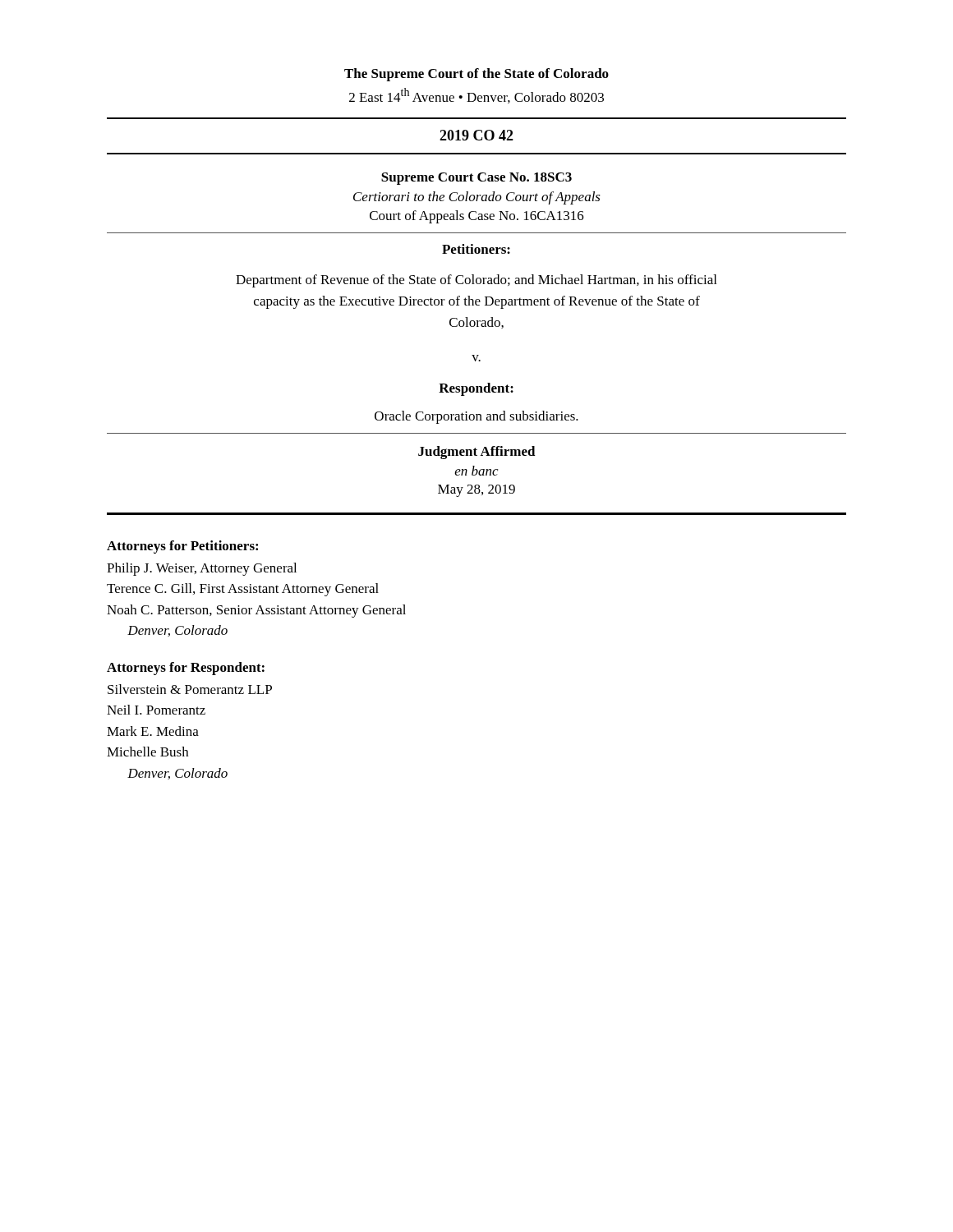The width and height of the screenshot is (953, 1232).
Task: Find the passage starting "Attorneys for Petitioners:"
Action: click(183, 546)
